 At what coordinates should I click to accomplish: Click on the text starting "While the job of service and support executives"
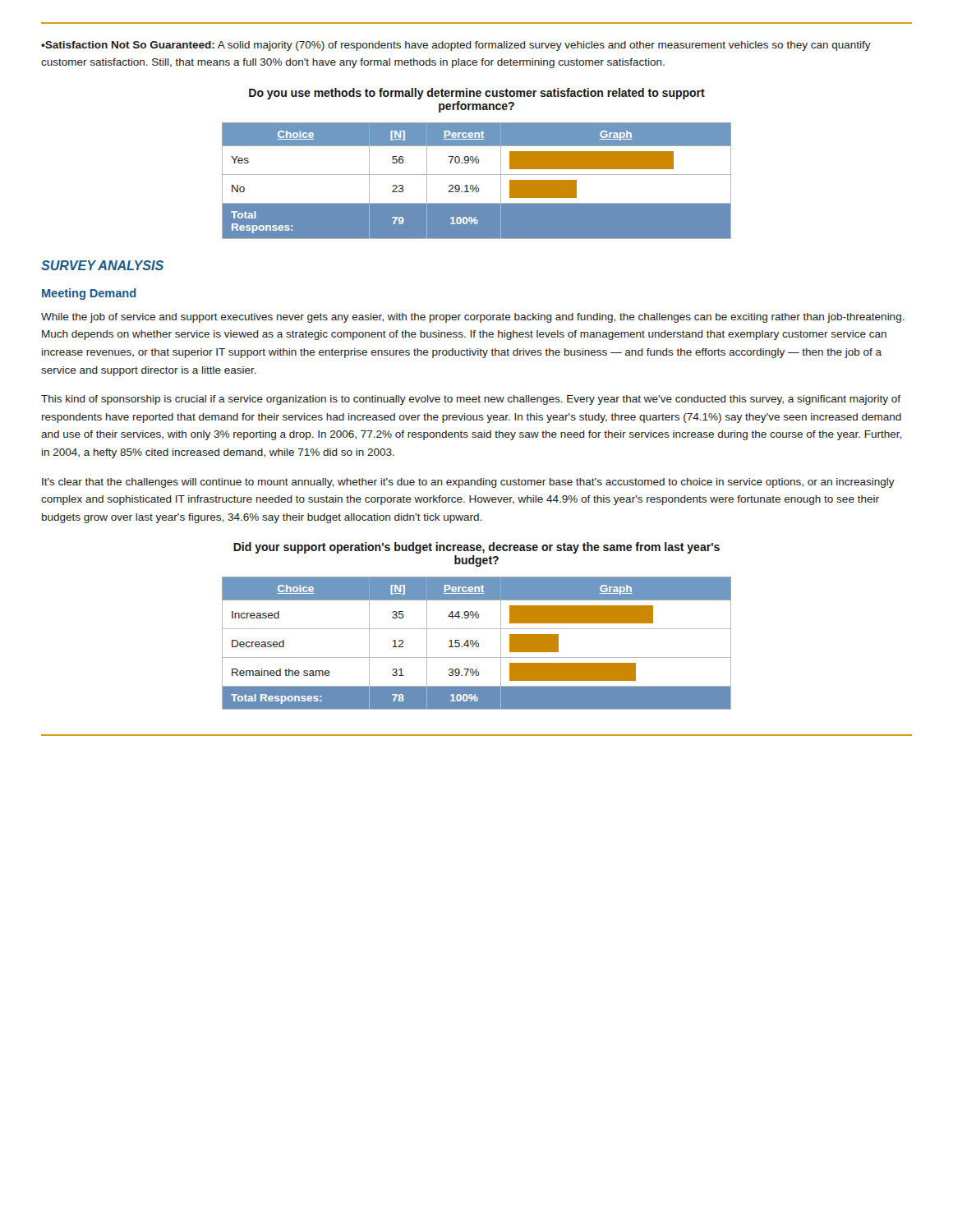click(473, 343)
